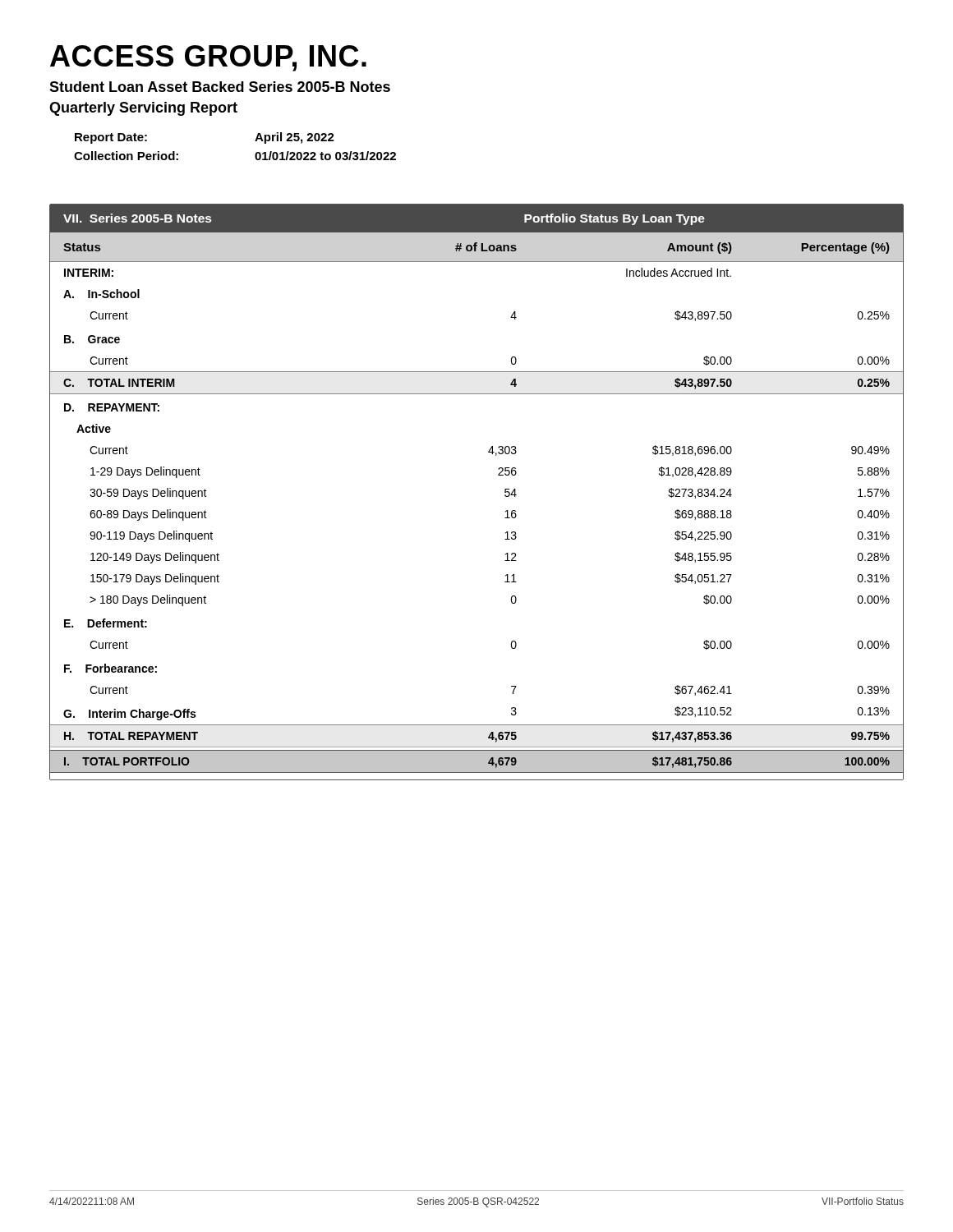Select the text block that says "Collection Period: 01/01/2022 to"

122,155
